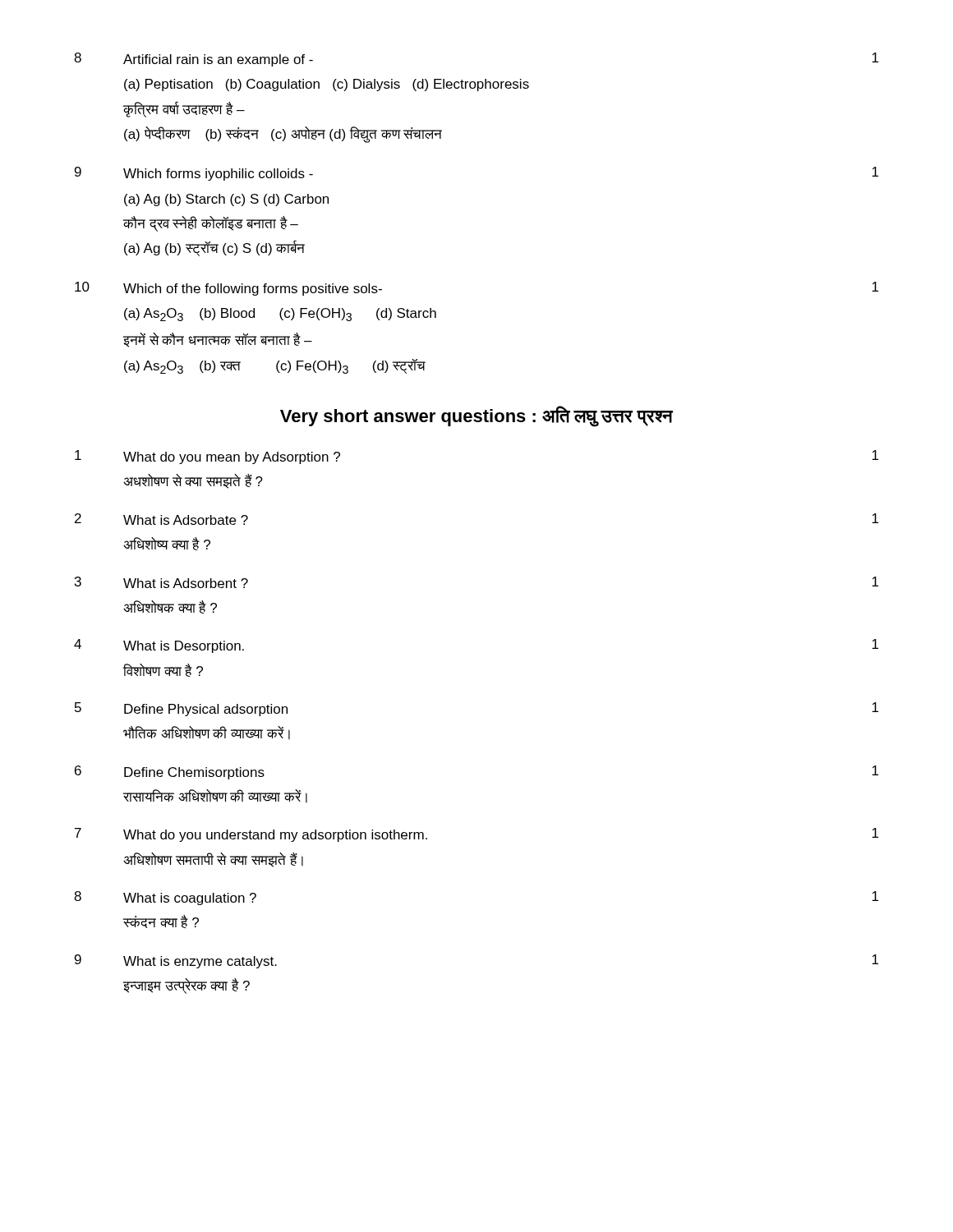
Task: Find the text starting "3 What is Adsorbent"
Action: [x=180, y=583]
